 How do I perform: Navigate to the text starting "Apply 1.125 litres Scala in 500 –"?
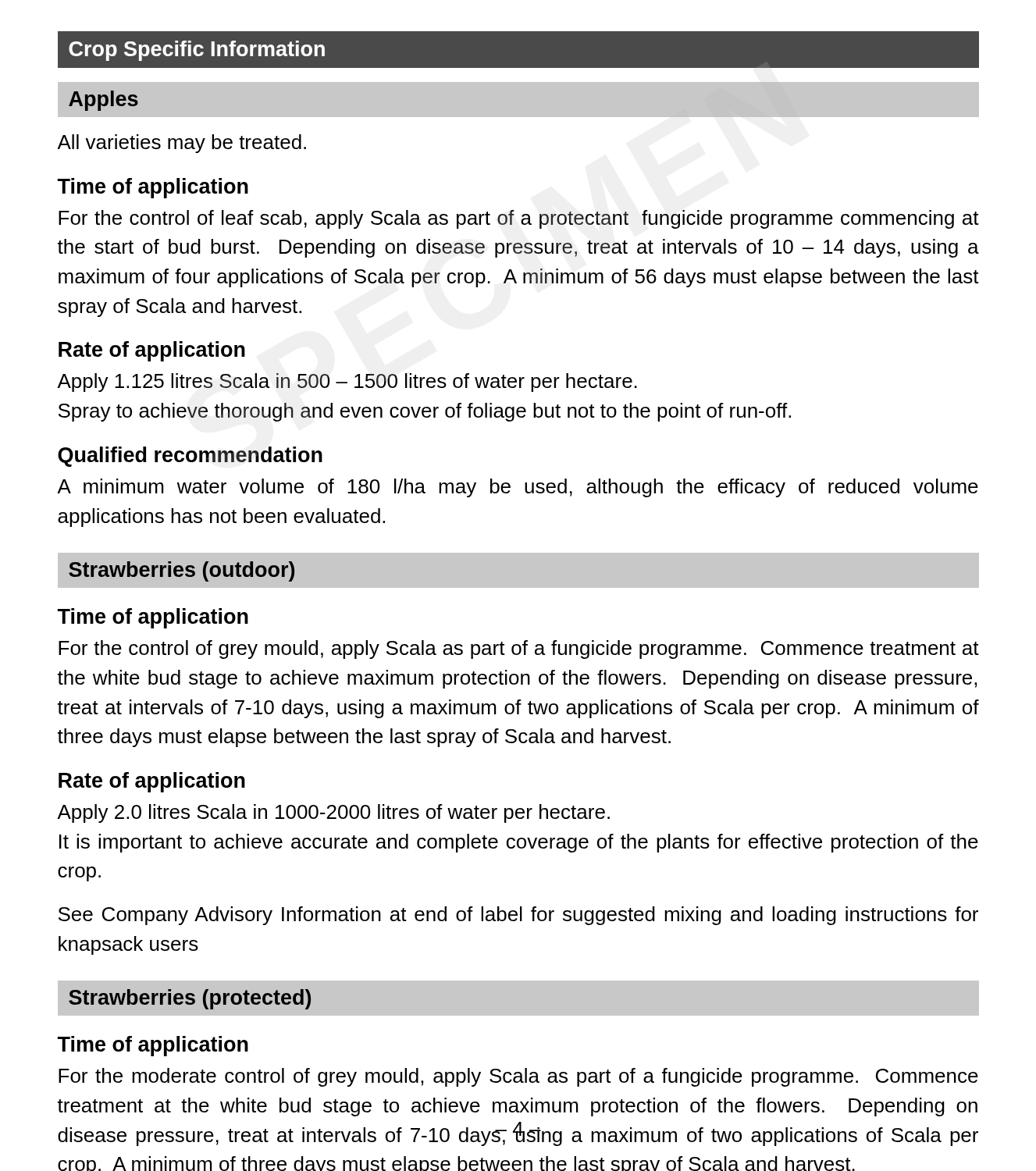(x=425, y=396)
